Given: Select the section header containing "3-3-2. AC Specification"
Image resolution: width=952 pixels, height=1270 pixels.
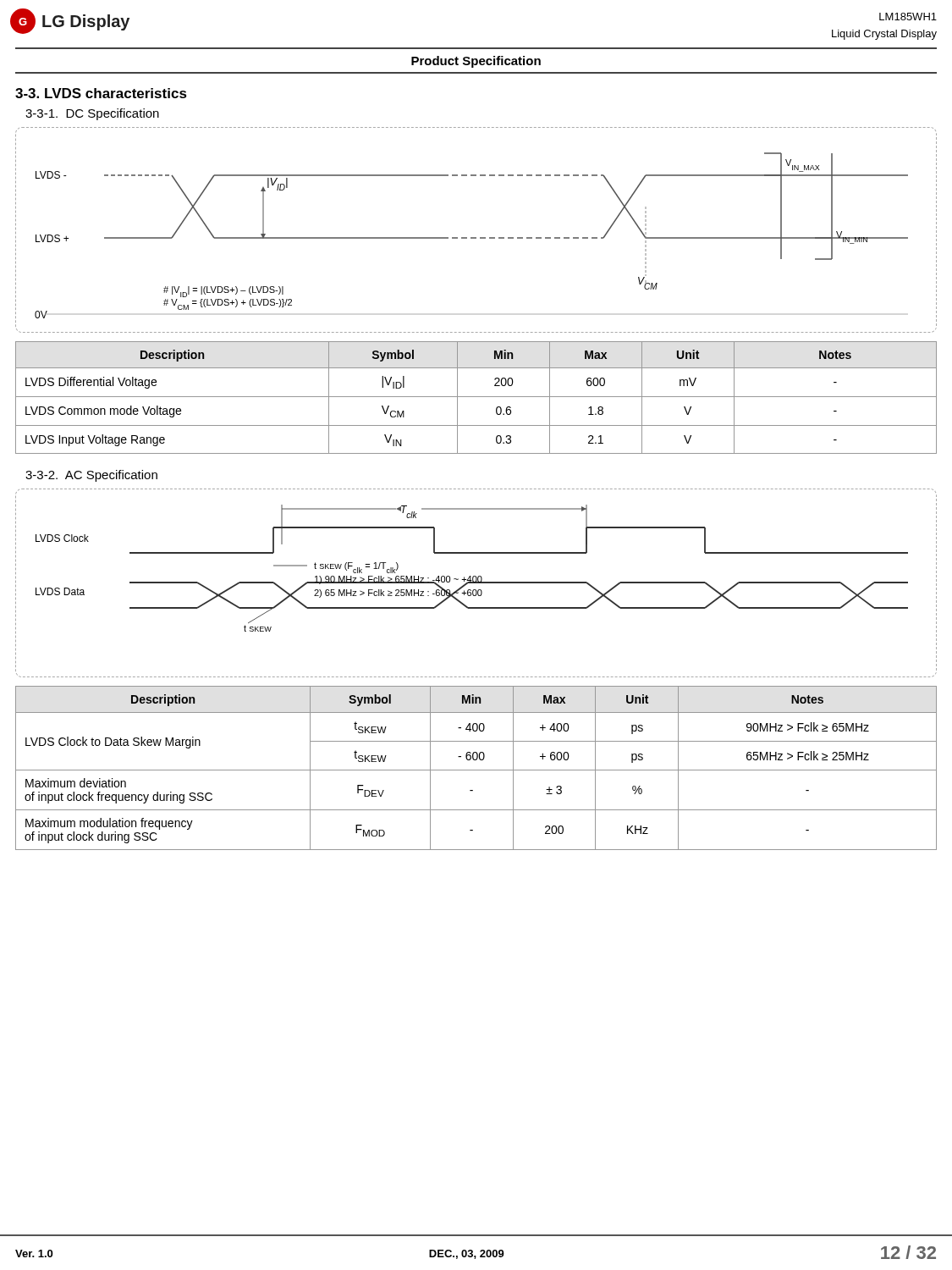Looking at the screenshot, I should click(92, 475).
